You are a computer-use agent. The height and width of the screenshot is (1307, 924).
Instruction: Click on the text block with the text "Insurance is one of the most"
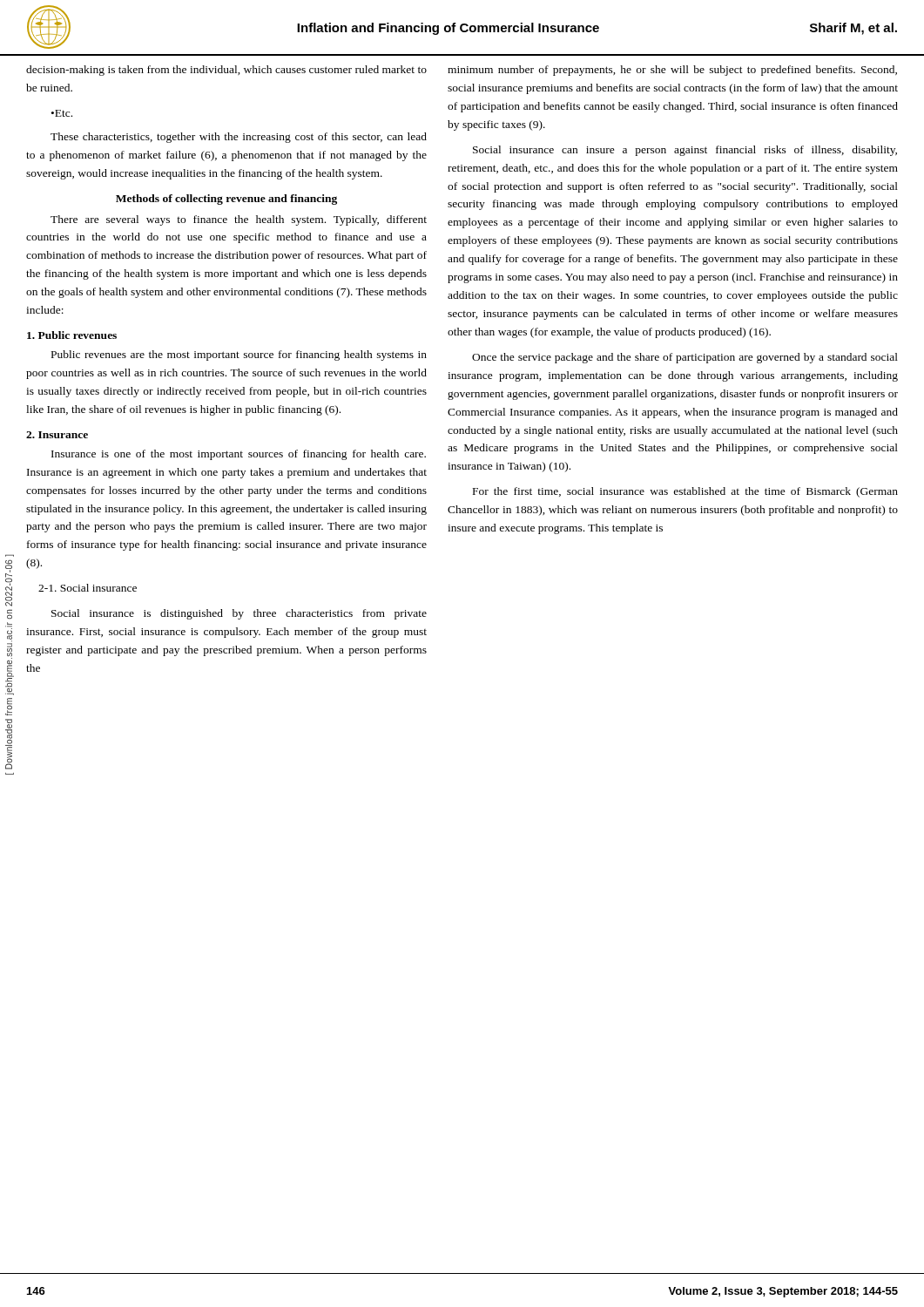(x=226, y=509)
